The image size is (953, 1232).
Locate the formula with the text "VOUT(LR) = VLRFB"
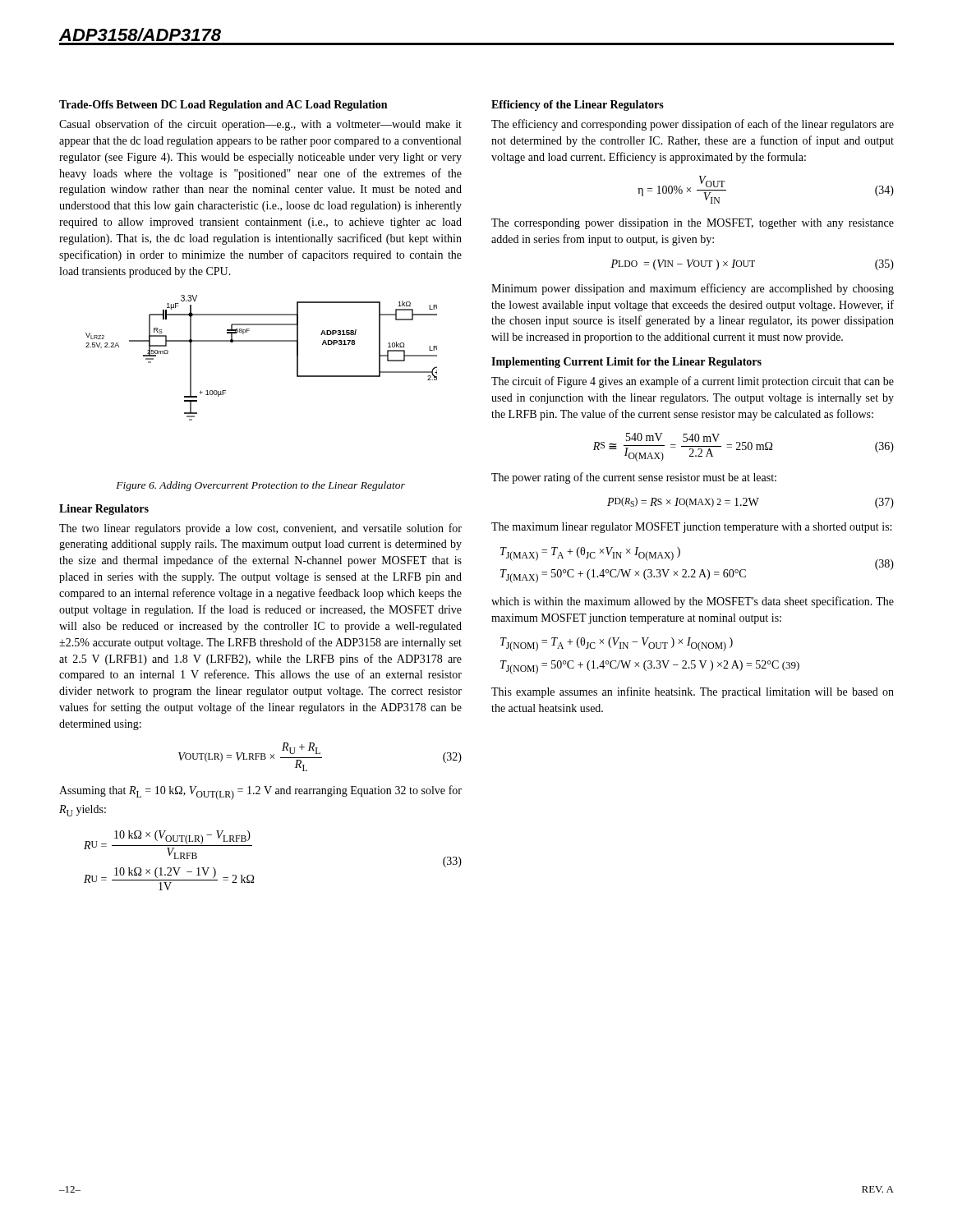click(x=260, y=757)
